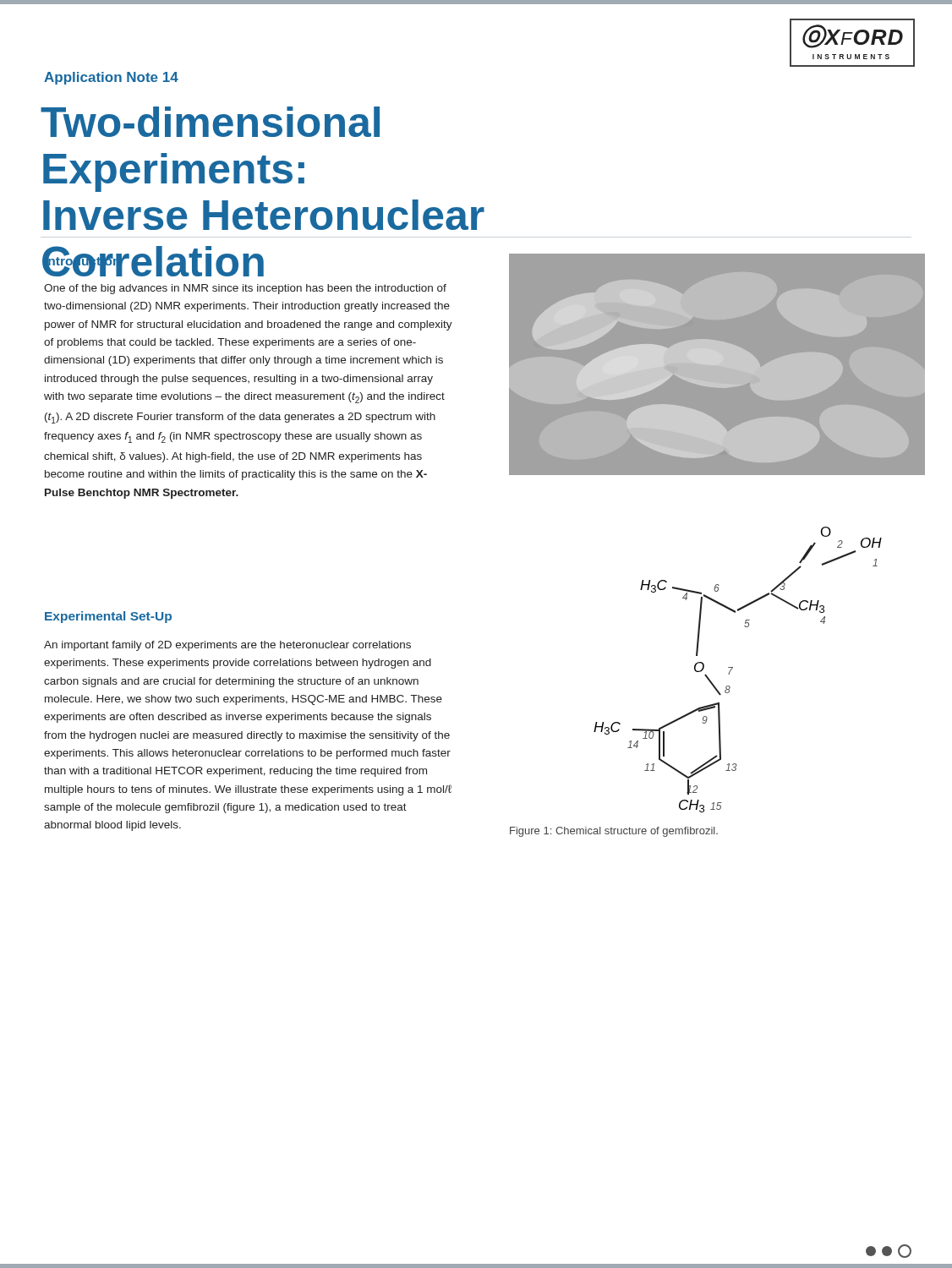The width and height of the screenshot is (952, 1268).
Task: Locate the illustration
Action: coord(717,659)
